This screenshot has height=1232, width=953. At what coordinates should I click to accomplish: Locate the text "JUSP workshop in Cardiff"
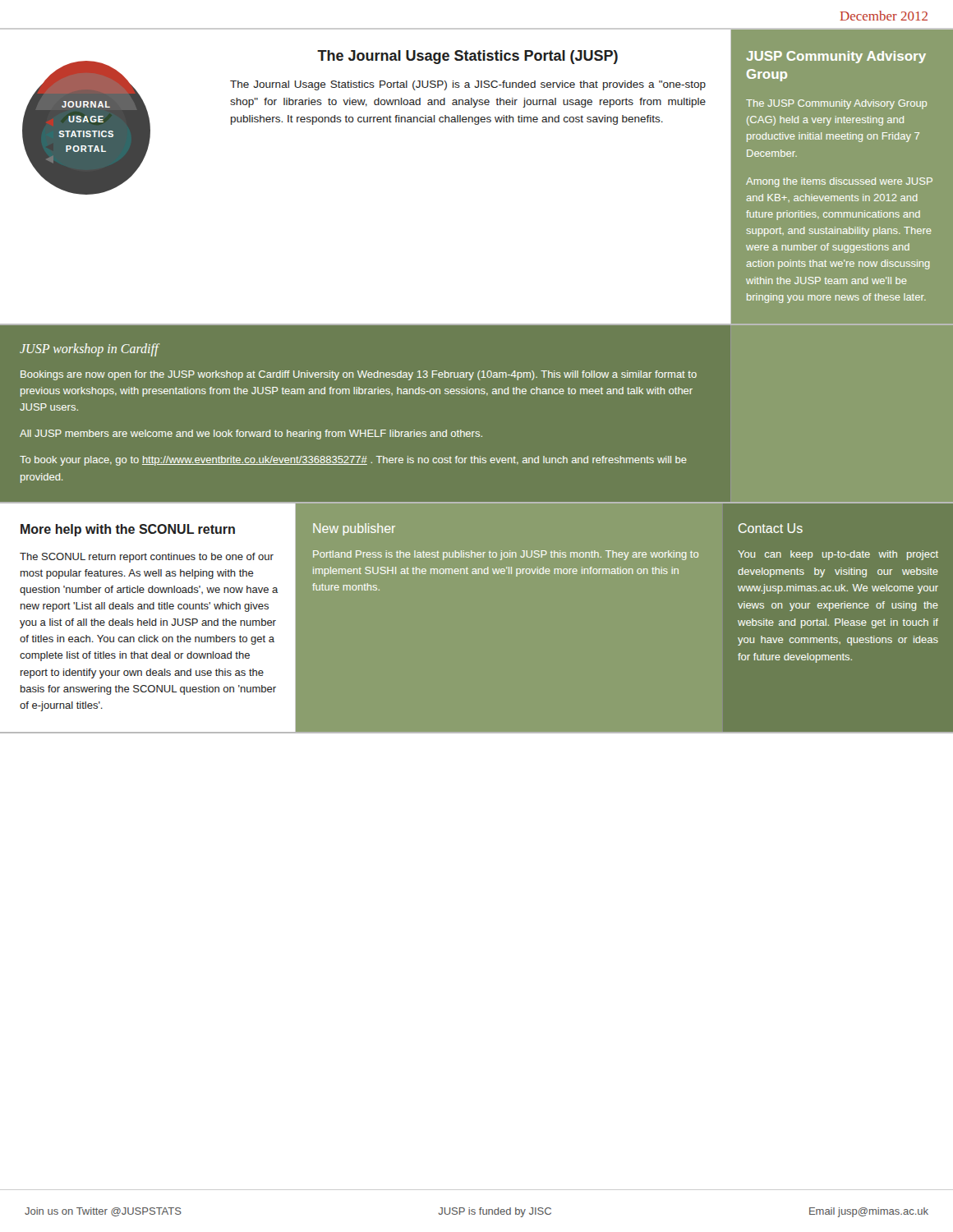pyautogui.click(x=89, y=349)
